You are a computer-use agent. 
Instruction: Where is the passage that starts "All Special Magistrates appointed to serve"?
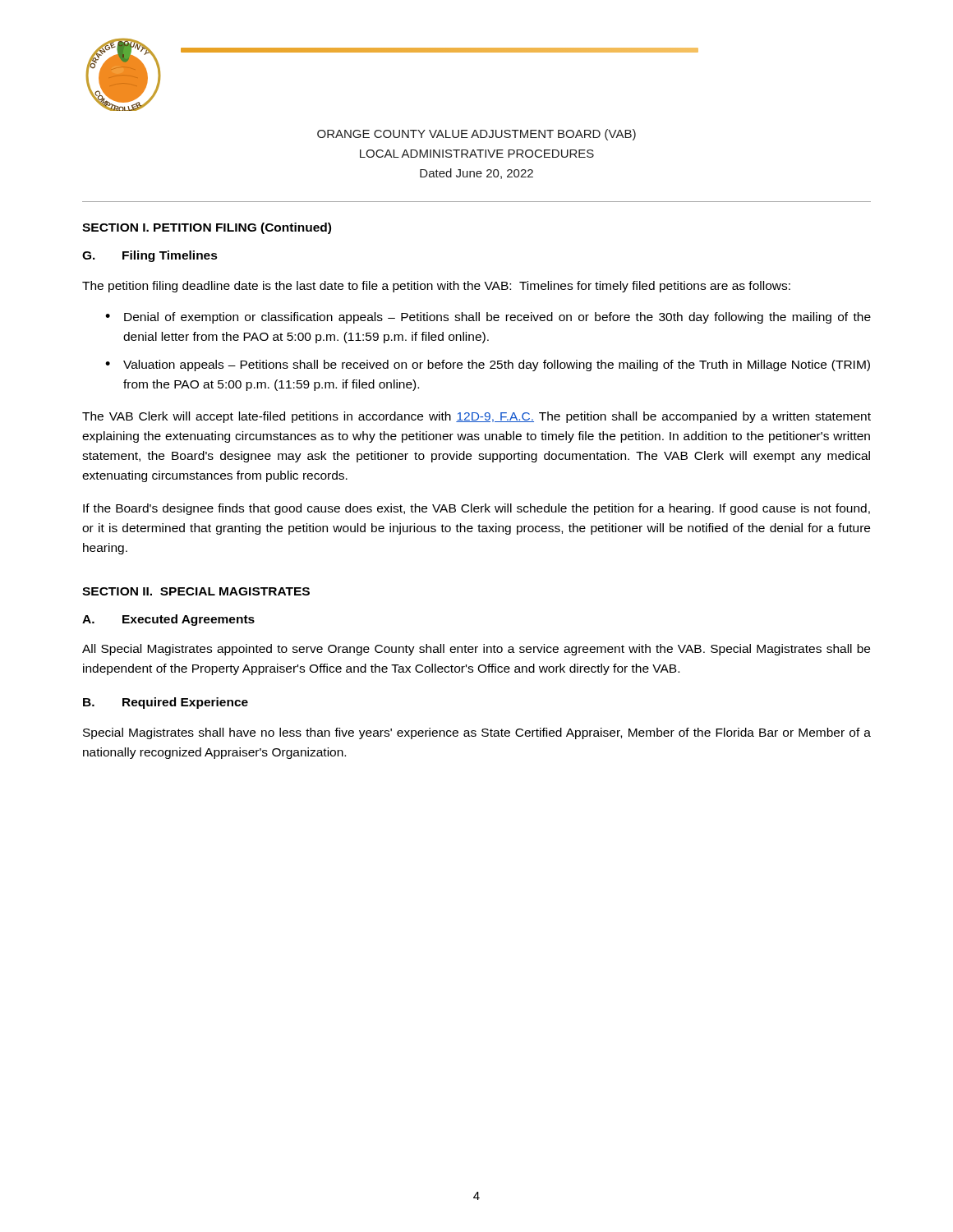[476, 659]
